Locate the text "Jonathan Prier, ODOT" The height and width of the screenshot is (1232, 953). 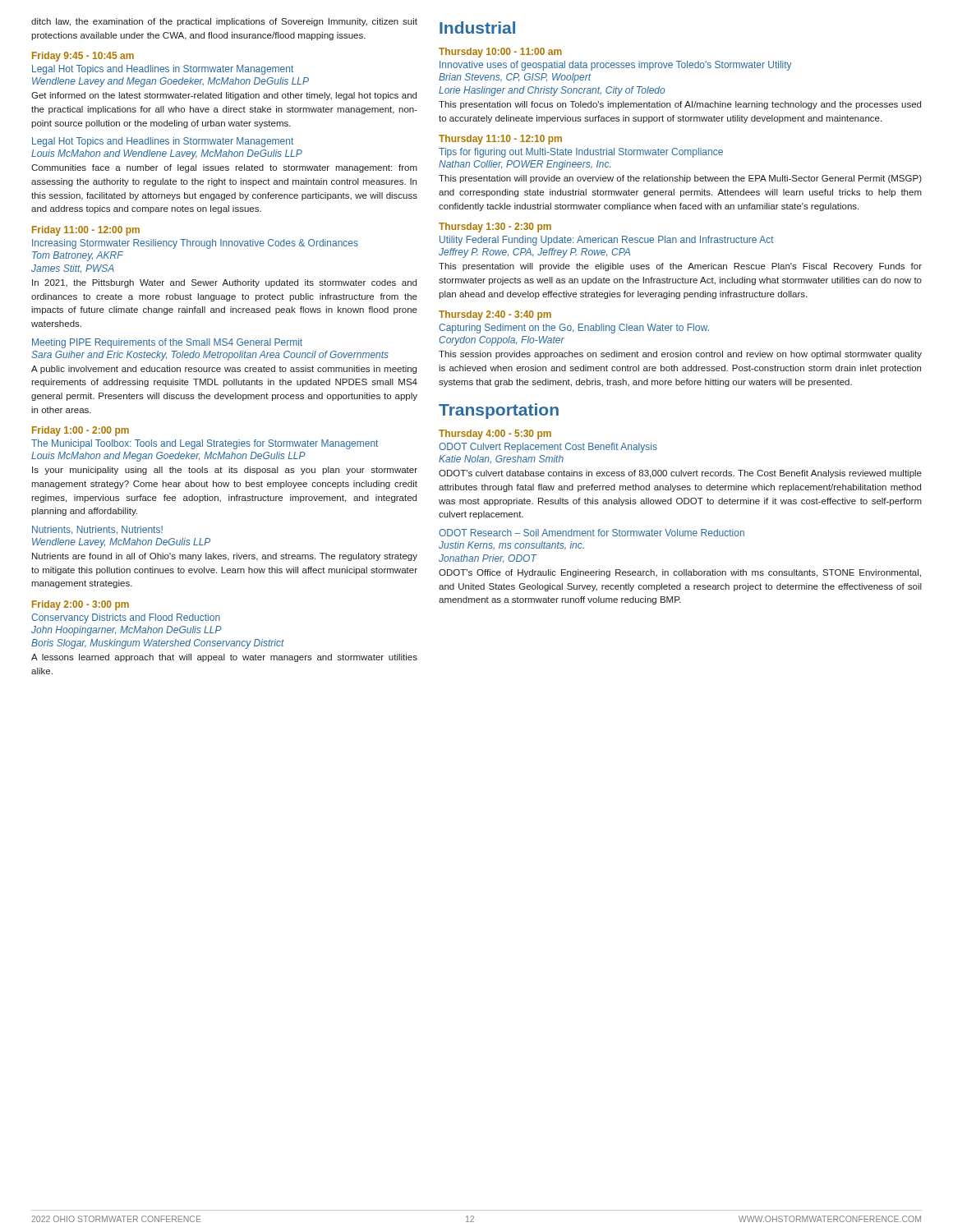coord(487,559)
